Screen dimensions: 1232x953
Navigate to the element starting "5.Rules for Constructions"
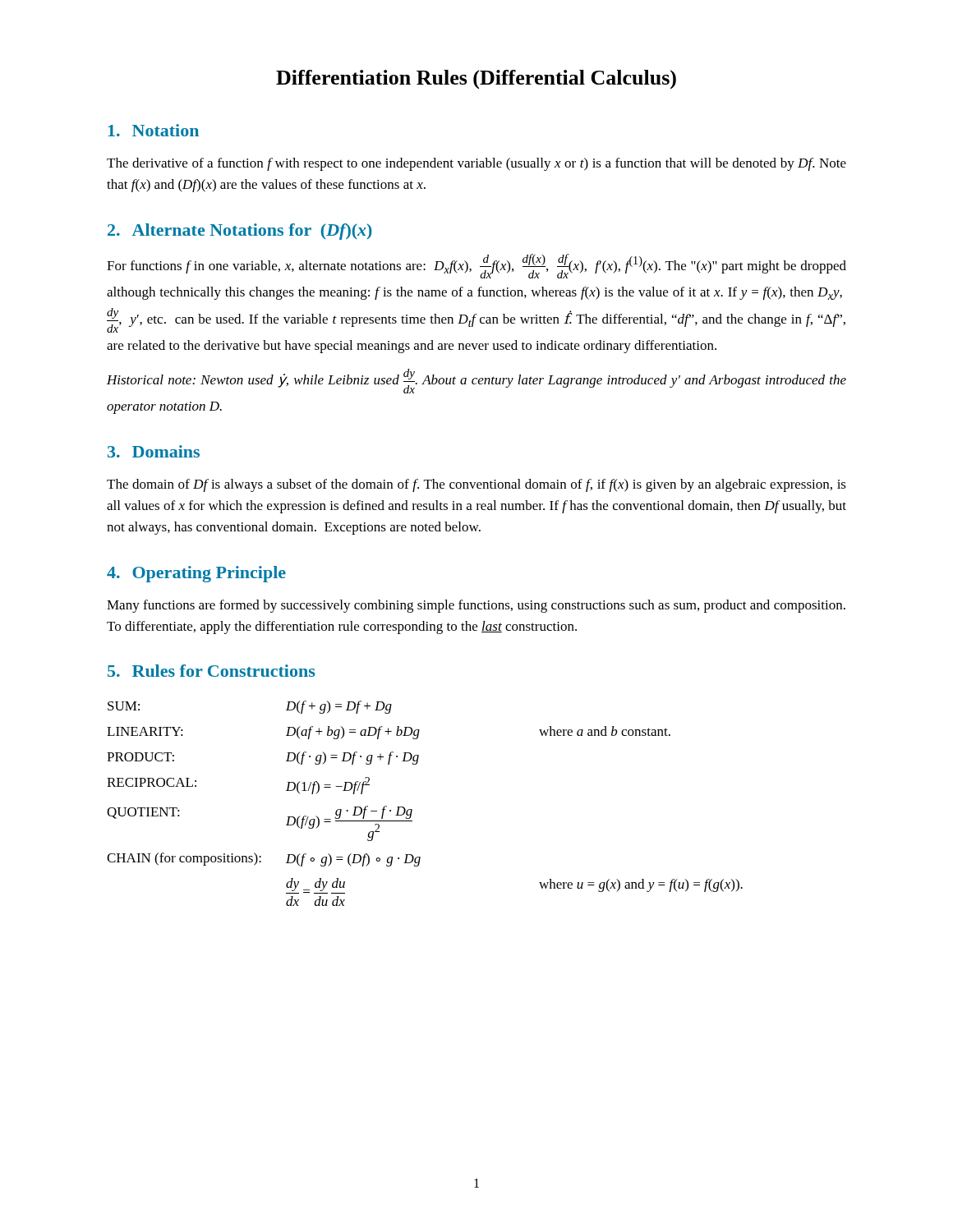(211, 671)
